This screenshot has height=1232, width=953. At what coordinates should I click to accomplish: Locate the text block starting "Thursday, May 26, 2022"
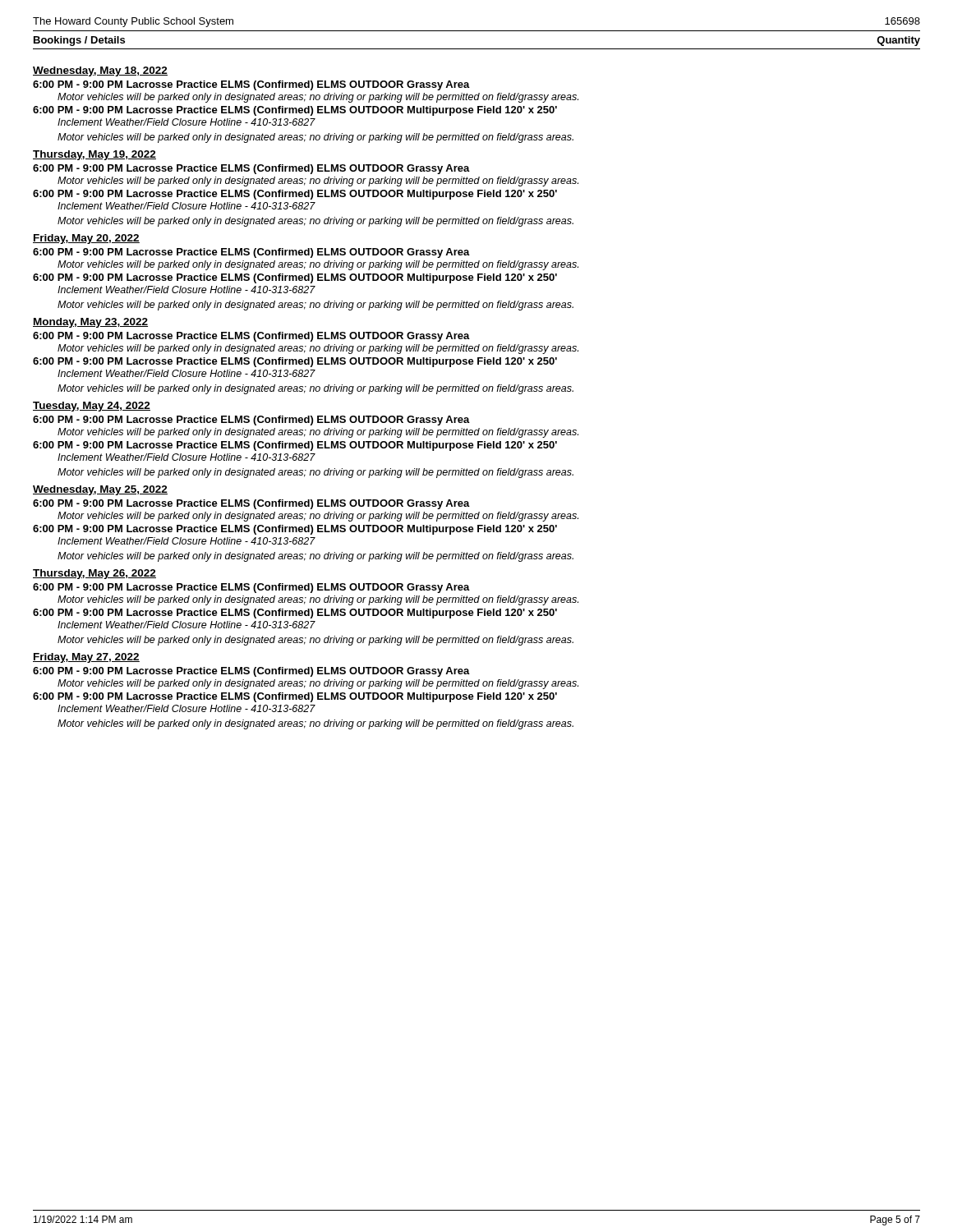pyautogui.click(x=94, y=573)
